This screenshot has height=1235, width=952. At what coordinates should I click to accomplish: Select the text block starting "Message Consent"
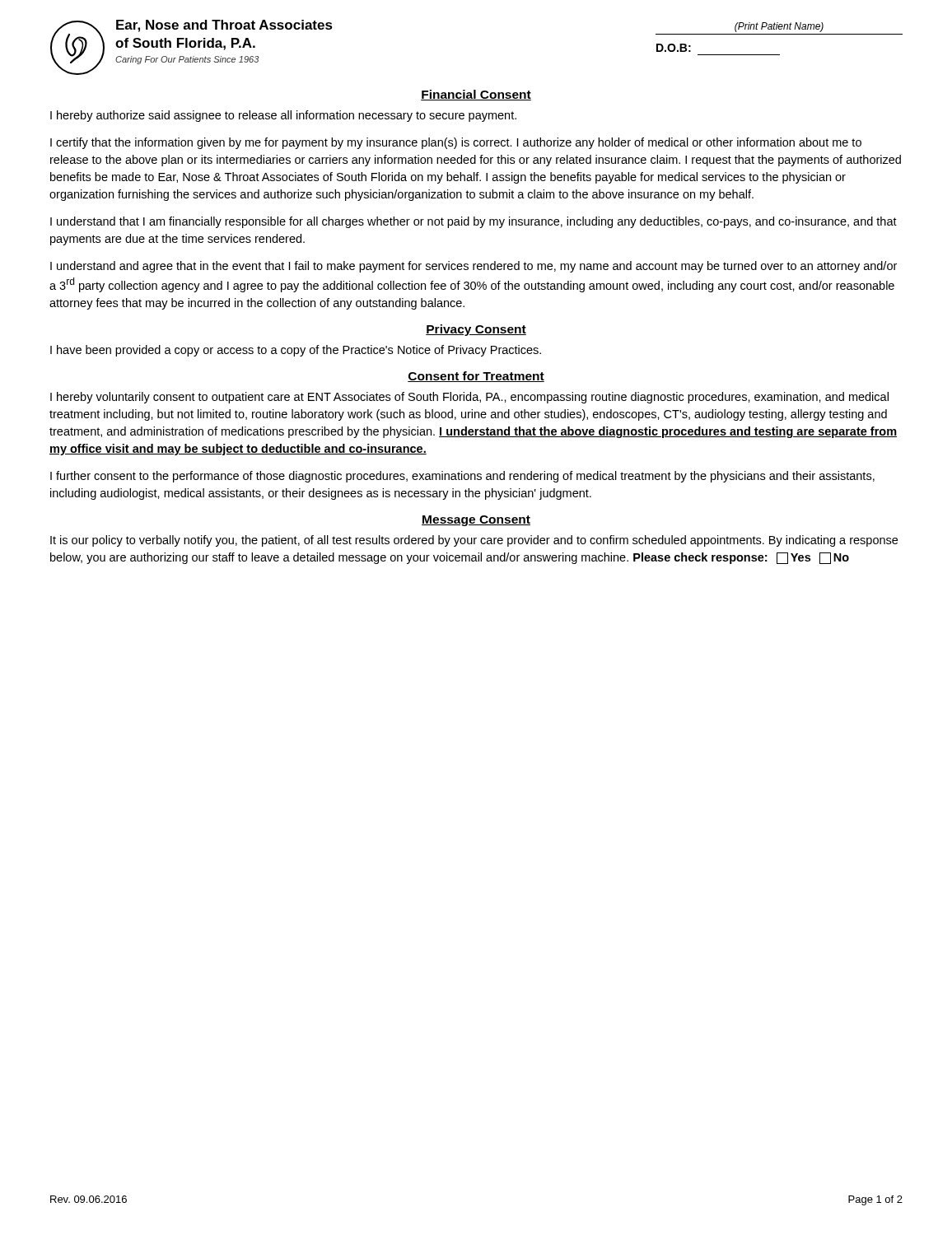coord(476,519)
